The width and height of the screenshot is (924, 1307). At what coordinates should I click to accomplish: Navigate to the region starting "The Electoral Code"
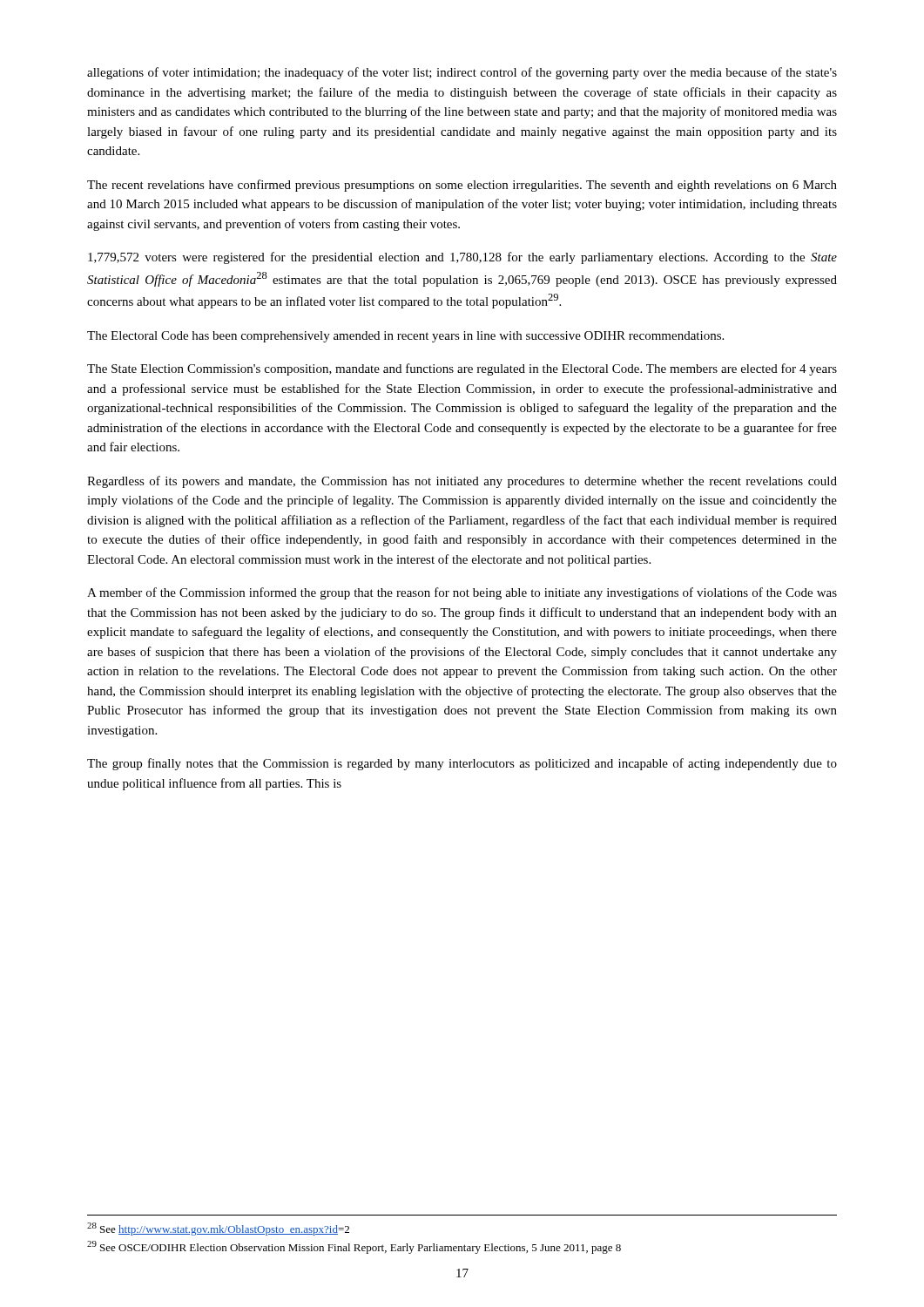(x=462, y=335)
